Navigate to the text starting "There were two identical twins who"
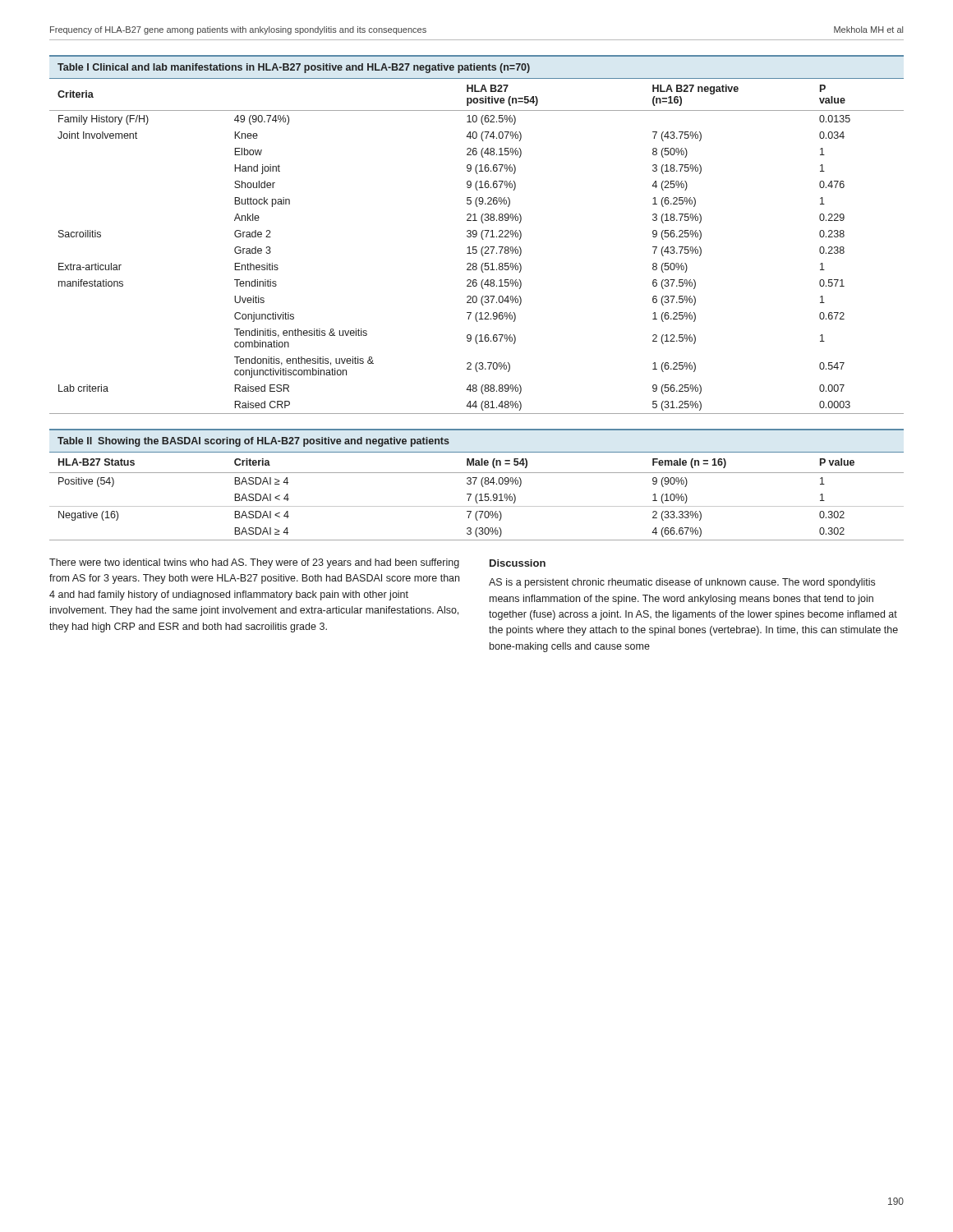 (x=255, y=594)
